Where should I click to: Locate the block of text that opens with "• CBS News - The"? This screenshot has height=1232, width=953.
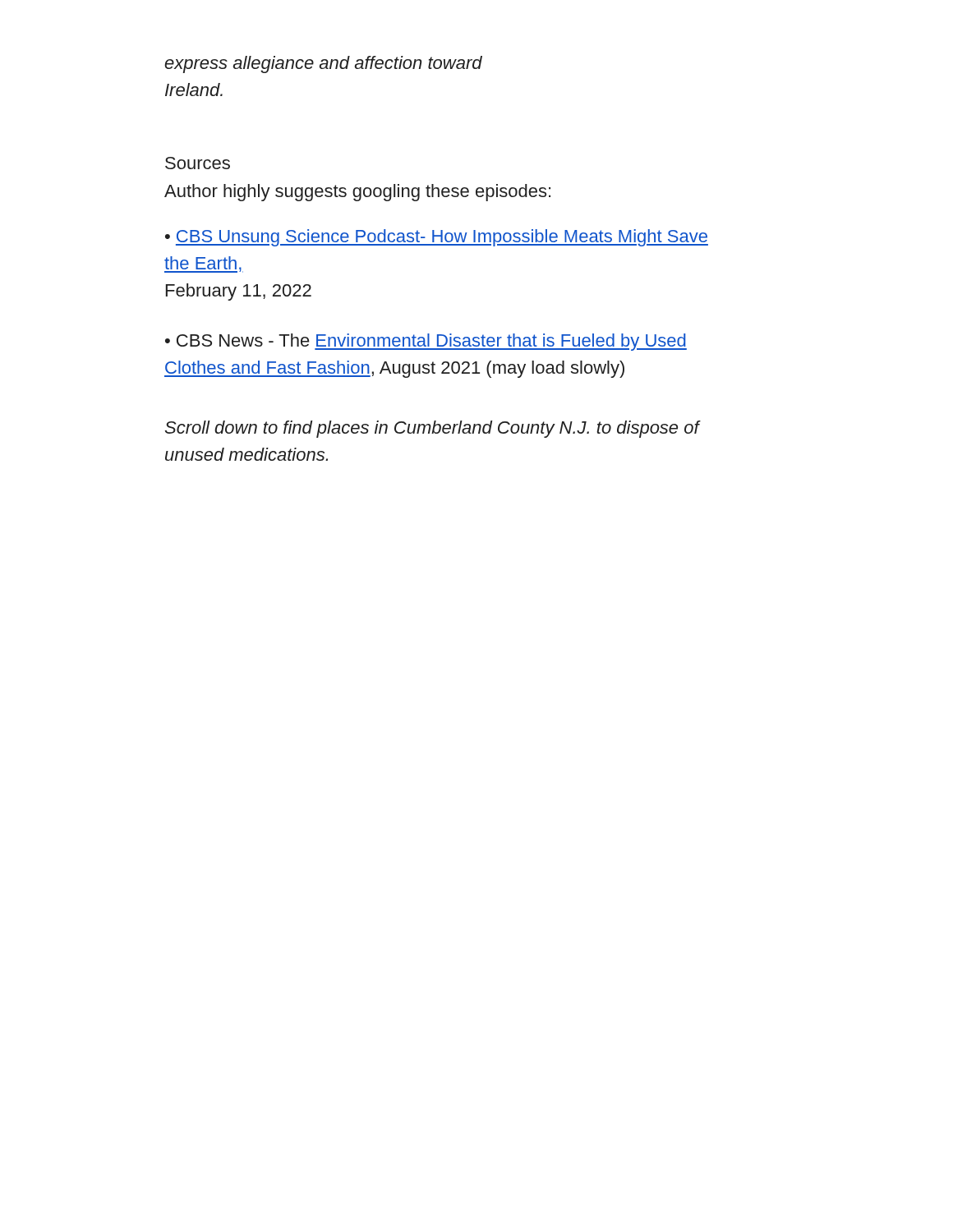pyautogui.click(x=444, y=354)
